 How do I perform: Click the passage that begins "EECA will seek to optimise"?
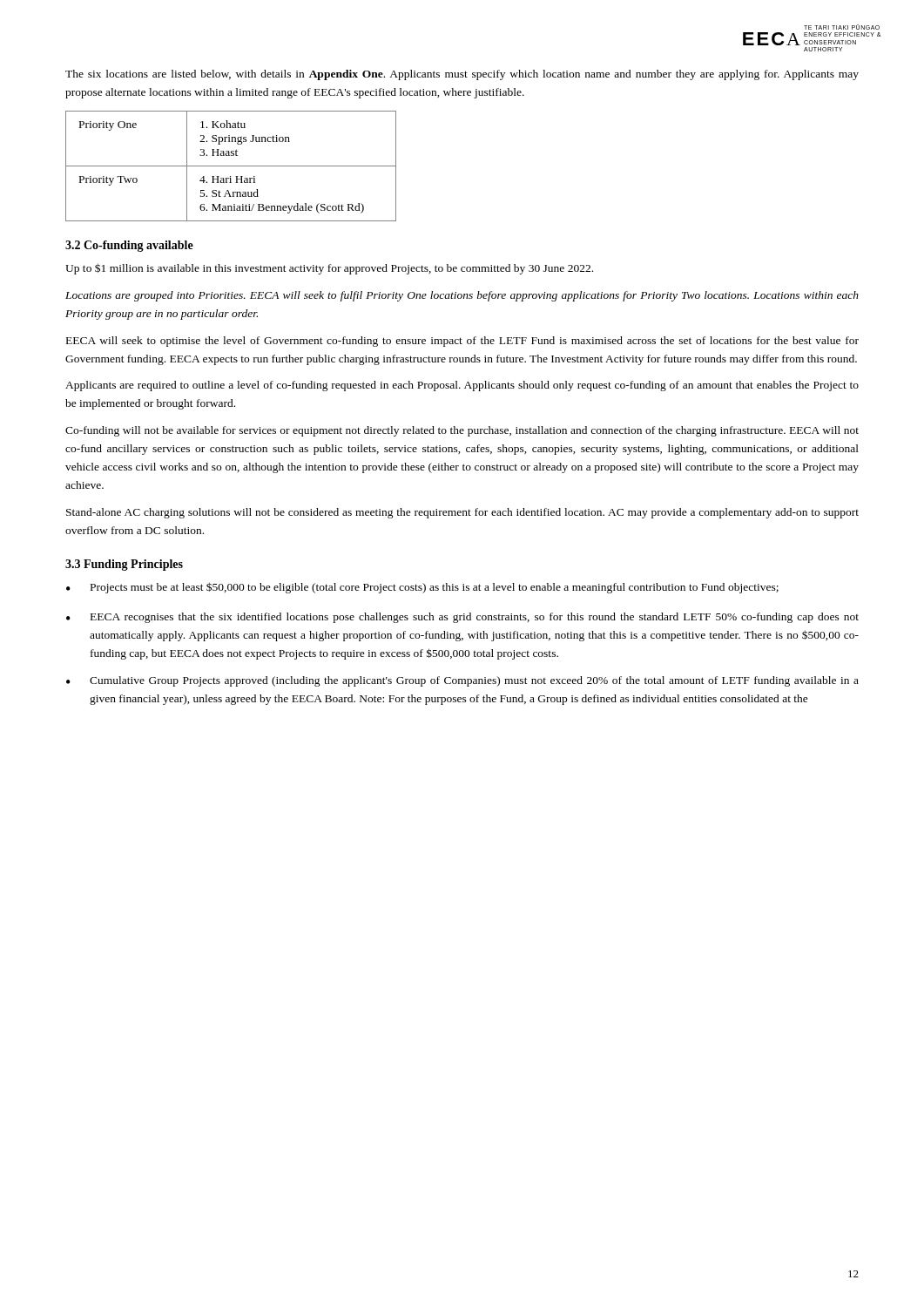click(462, 349)
